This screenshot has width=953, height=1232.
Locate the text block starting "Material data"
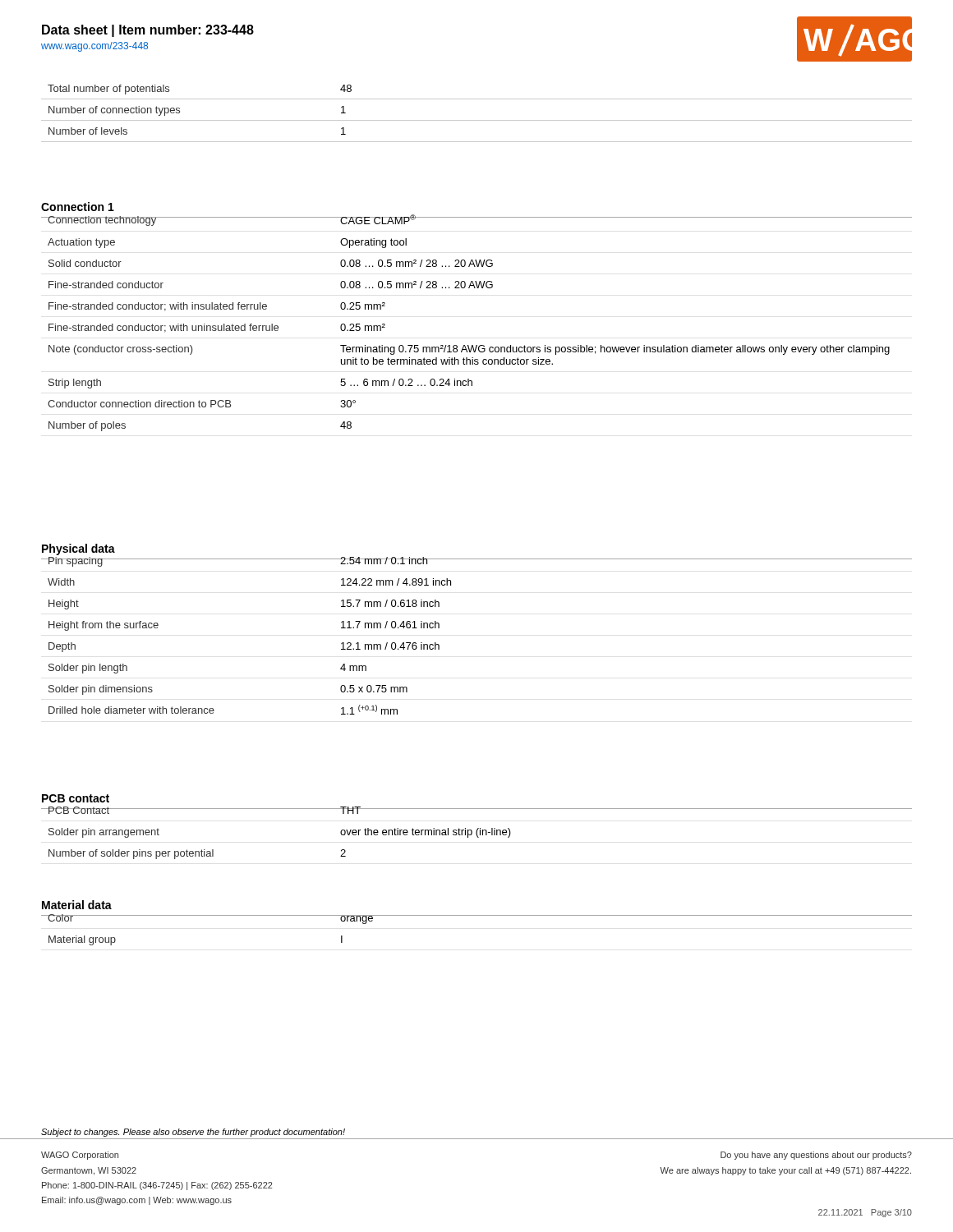pyautogui.click(x=476, y=907)
